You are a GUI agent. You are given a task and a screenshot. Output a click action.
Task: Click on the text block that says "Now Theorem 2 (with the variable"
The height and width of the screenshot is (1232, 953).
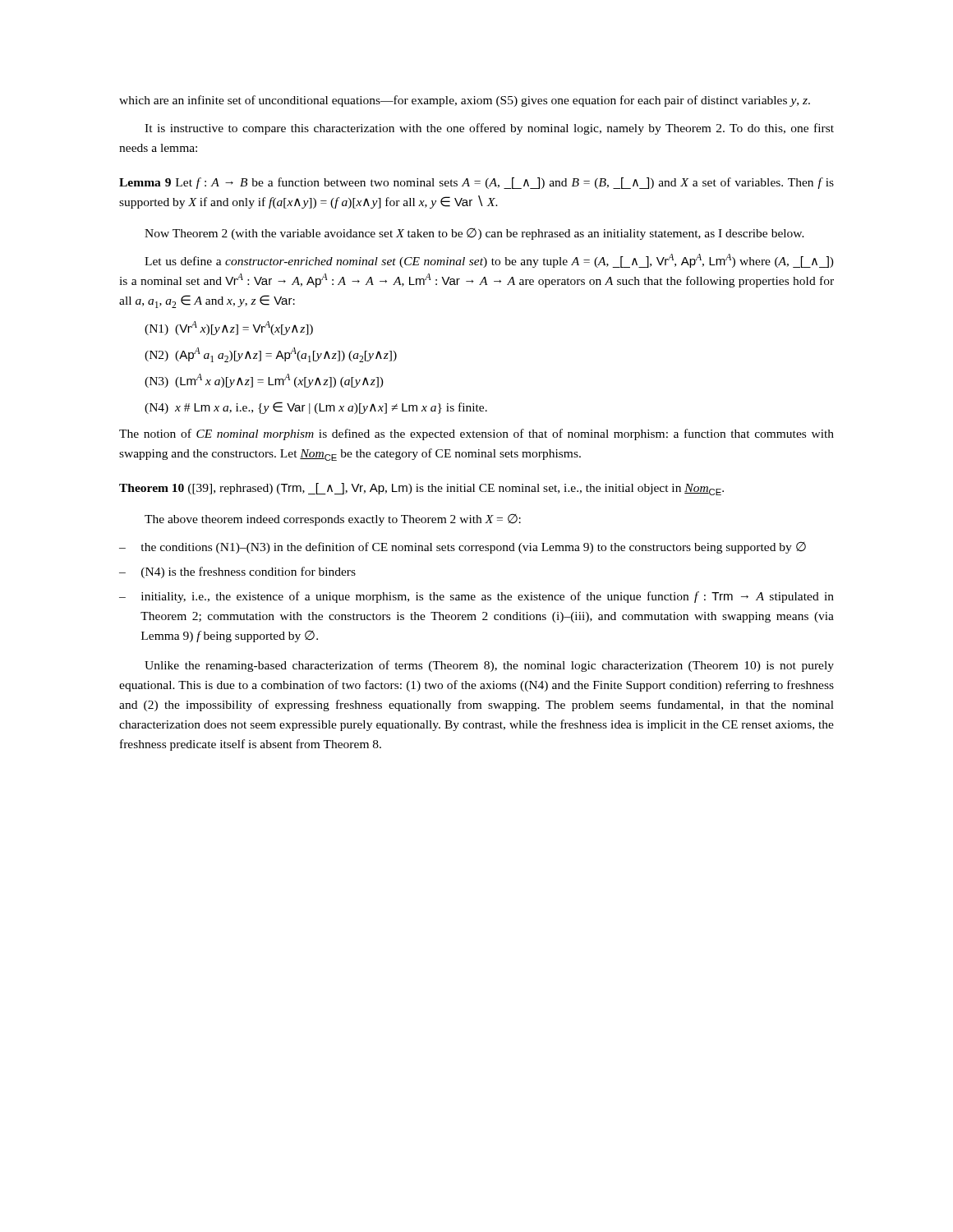tap(476, 233)
